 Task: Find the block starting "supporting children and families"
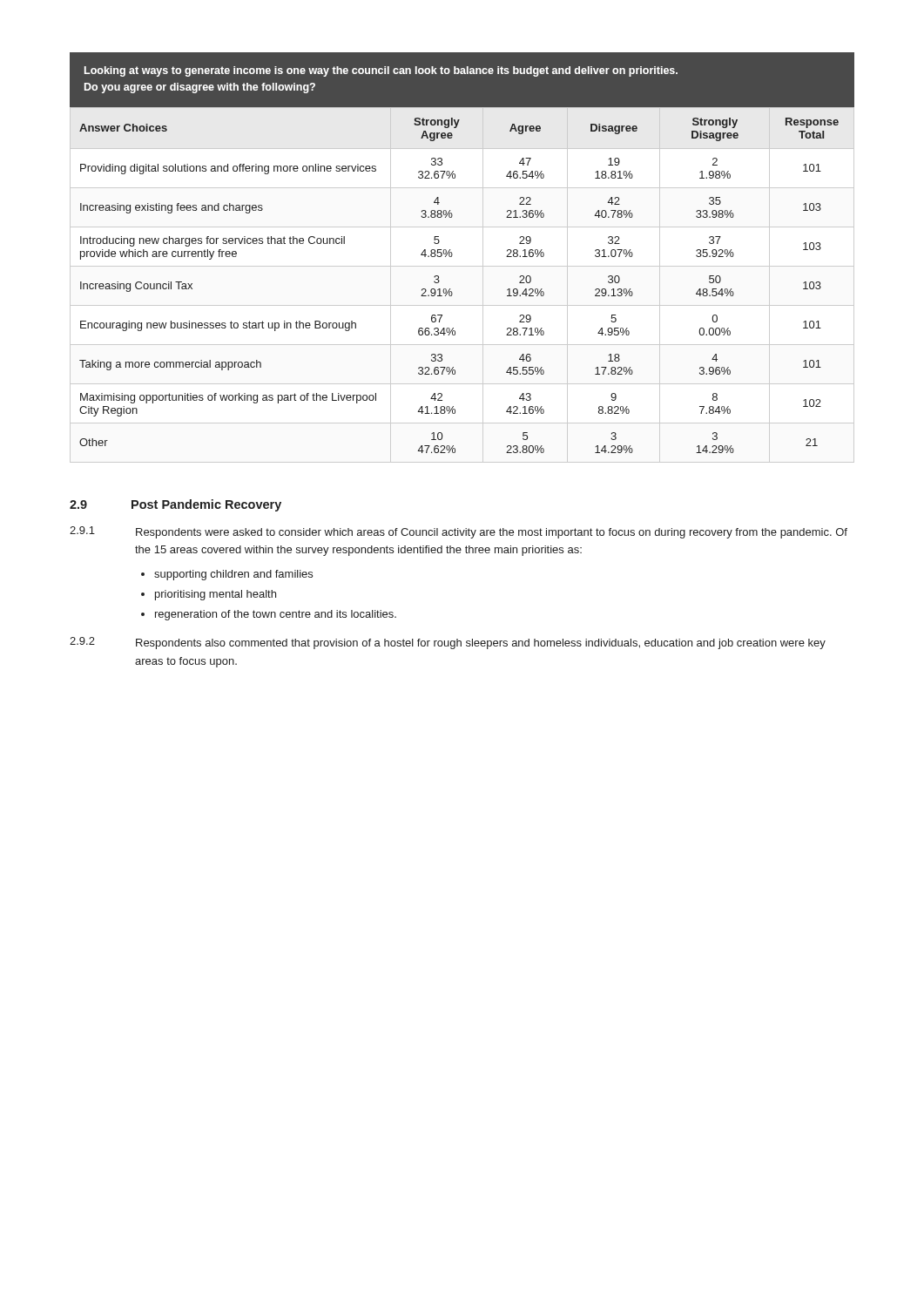tap(234, 574)
